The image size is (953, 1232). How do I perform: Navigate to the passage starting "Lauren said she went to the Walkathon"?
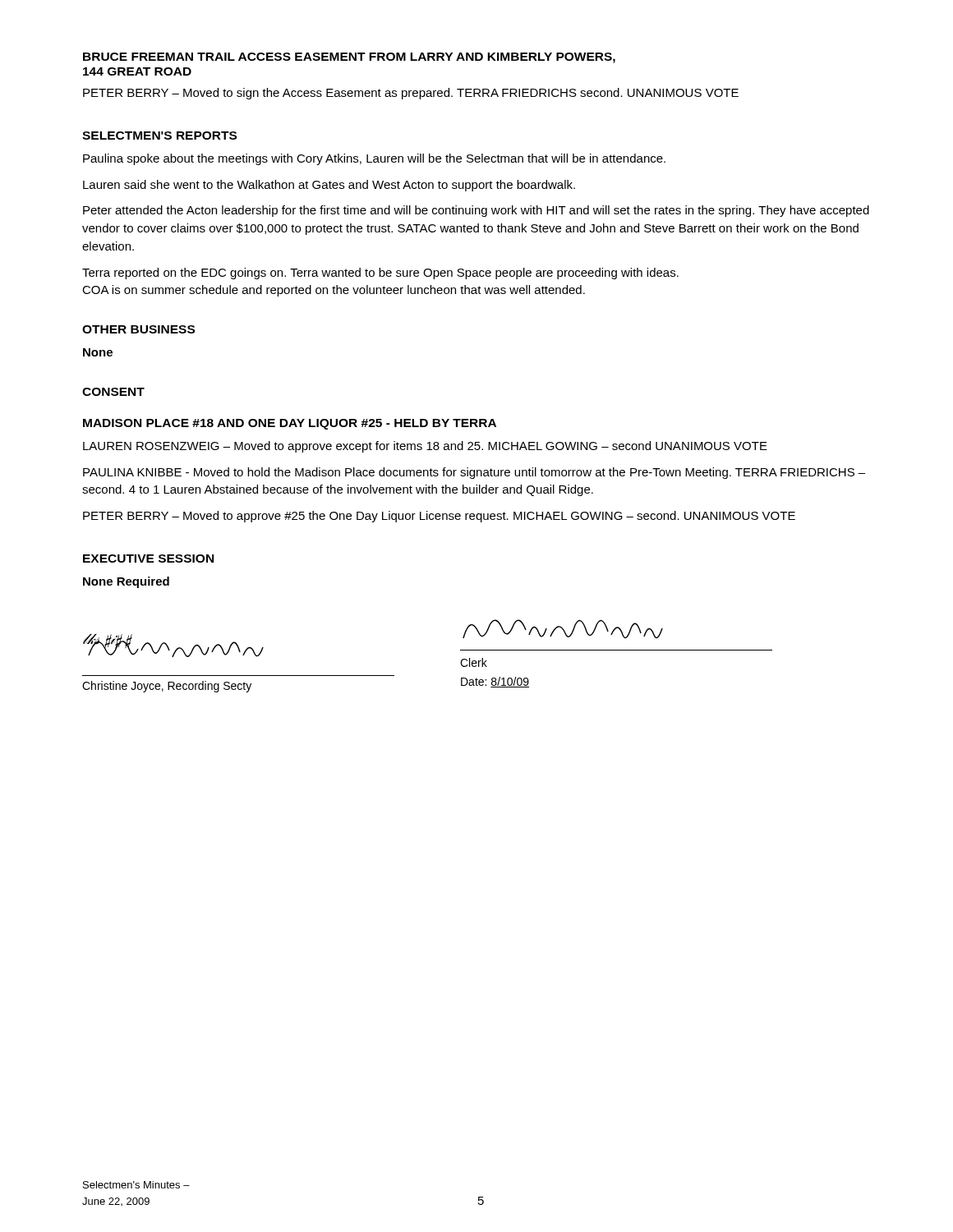tap(329, 184)
